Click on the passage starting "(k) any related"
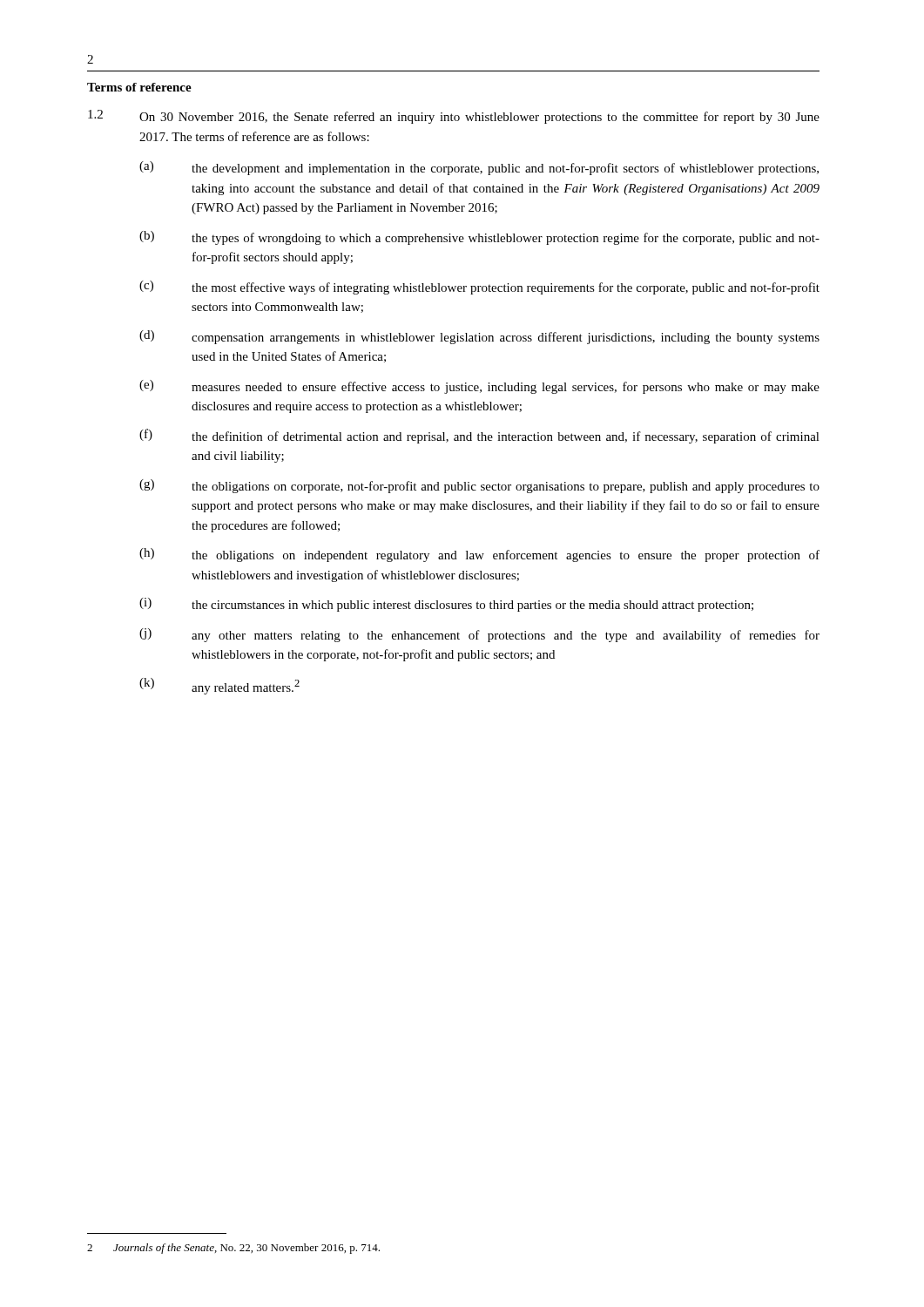924x1307 pixels. click(x=219, y=686)
